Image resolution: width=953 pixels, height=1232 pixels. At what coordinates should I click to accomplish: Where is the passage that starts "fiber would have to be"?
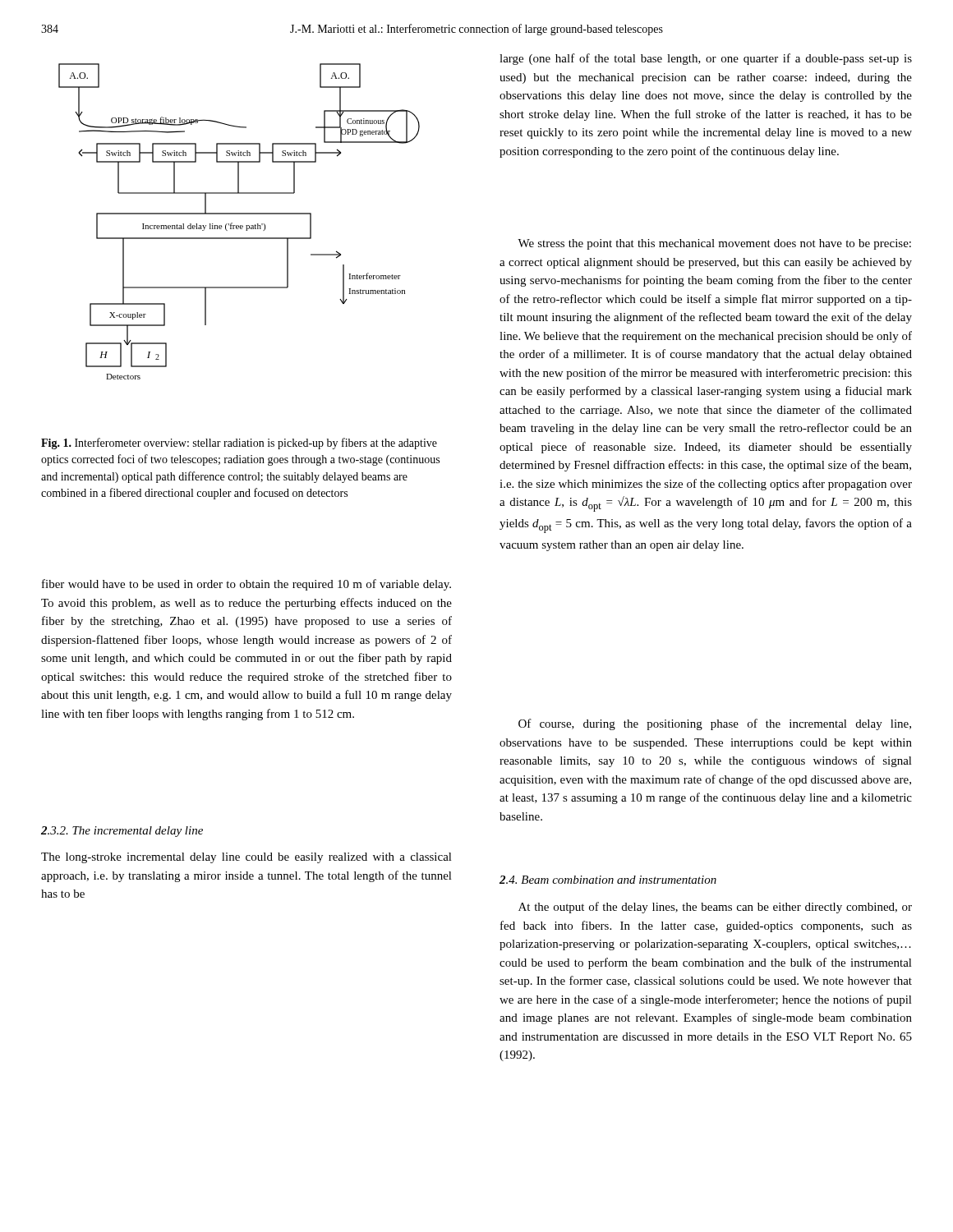click(x=246, y=649)
